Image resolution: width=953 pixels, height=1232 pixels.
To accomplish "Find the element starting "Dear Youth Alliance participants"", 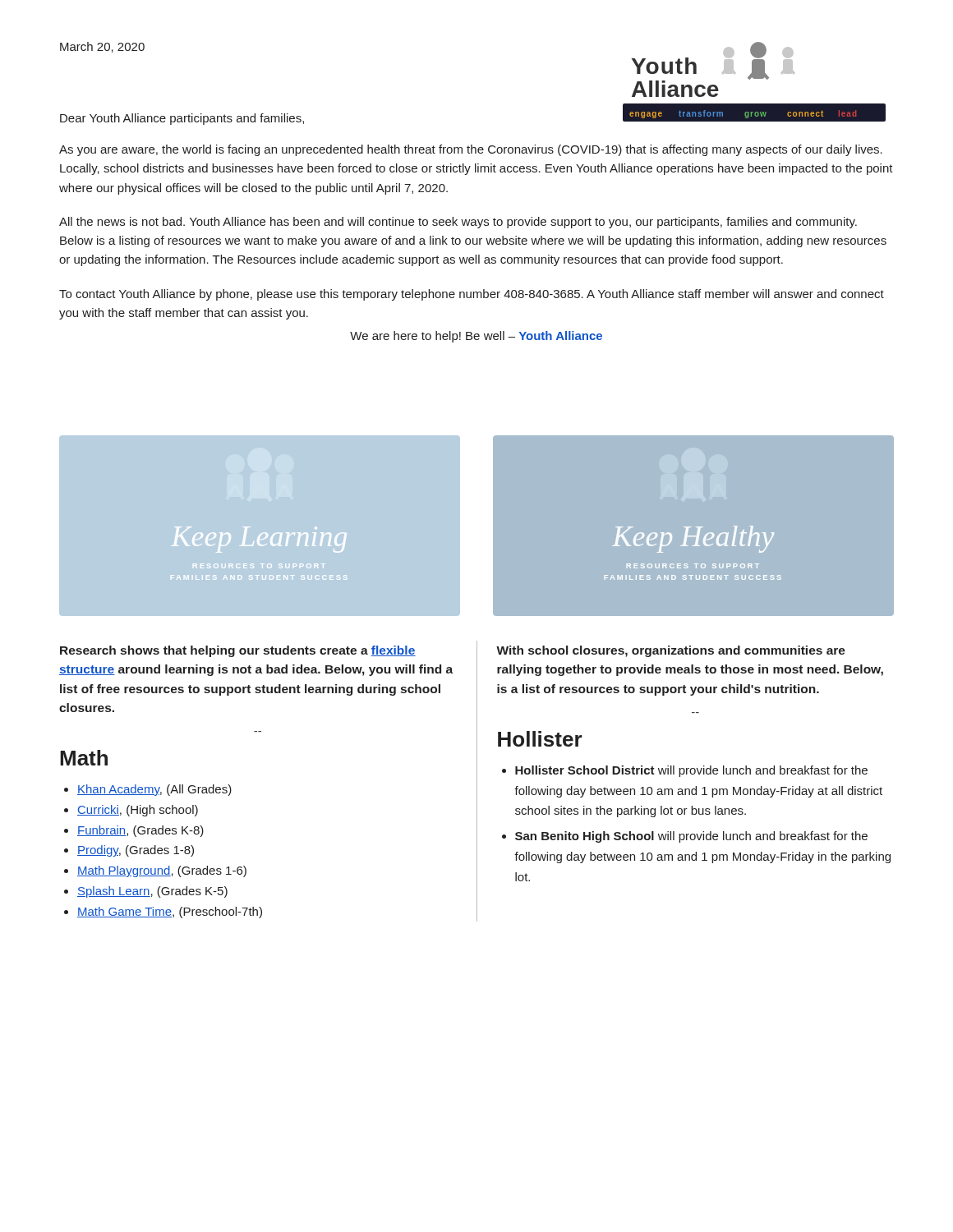I will coord(182,118).
